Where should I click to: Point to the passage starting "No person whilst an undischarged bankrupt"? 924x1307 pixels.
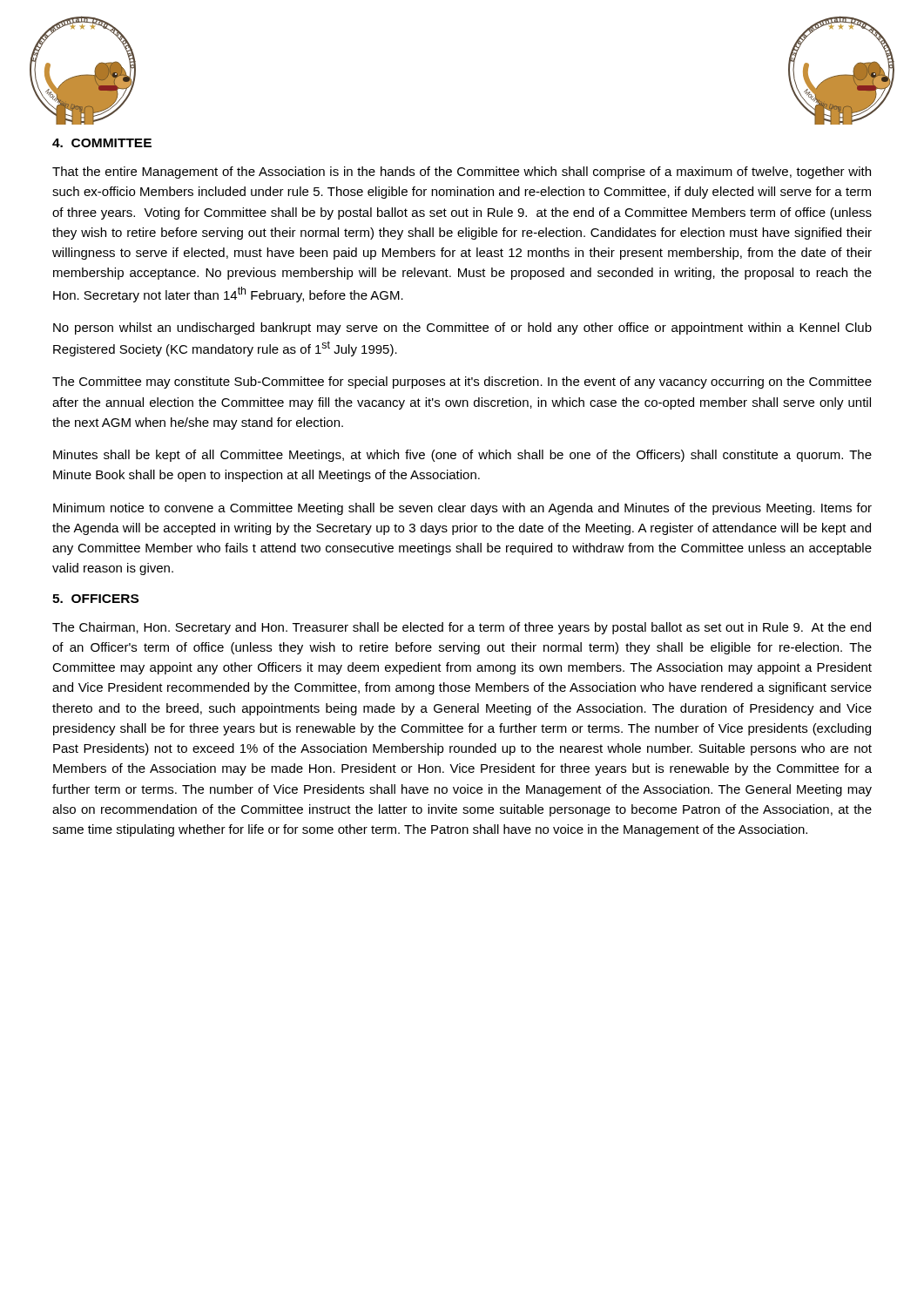(462, 338)
